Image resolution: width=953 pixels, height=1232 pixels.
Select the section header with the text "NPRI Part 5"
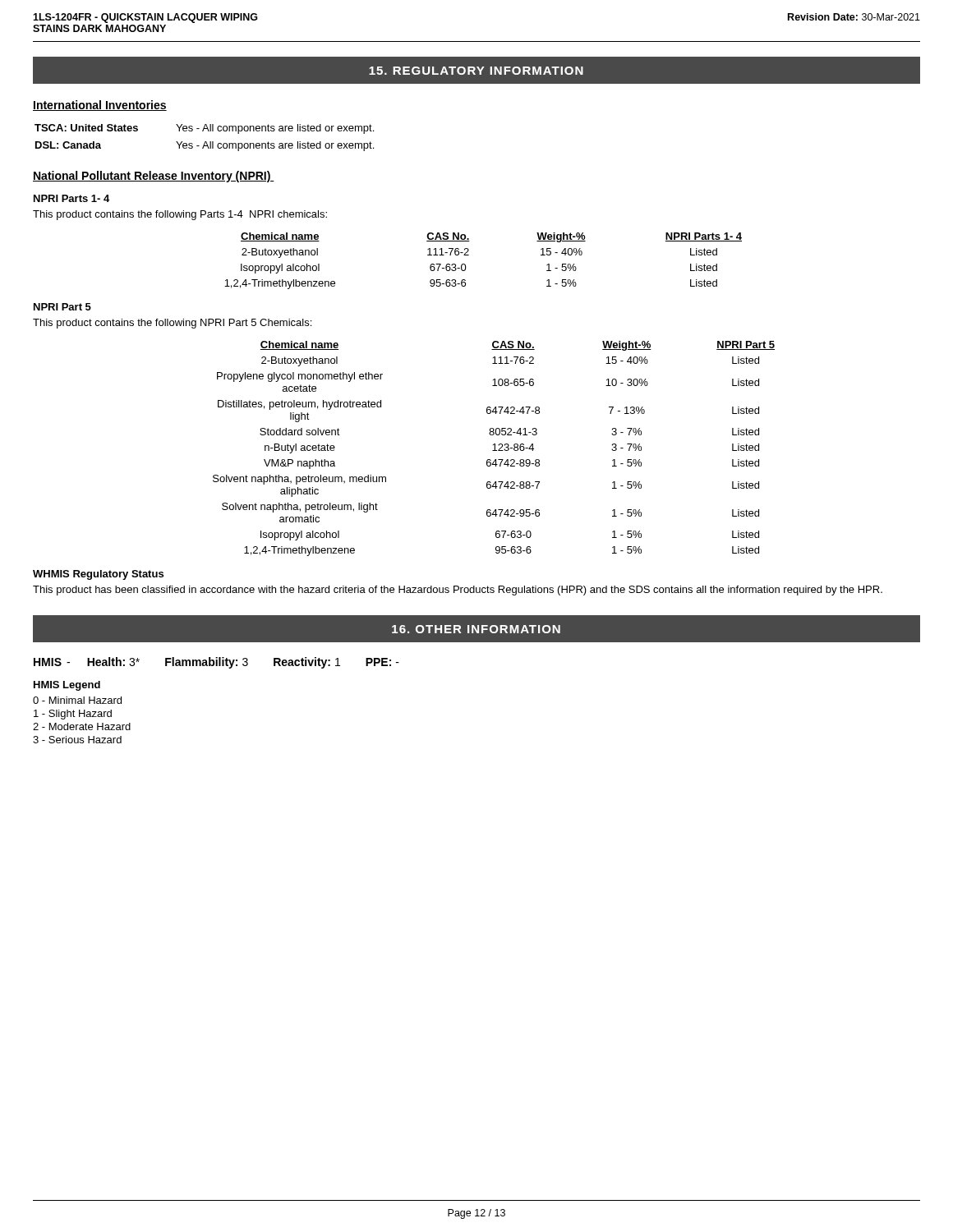pyautogui.click(x=62, y=307)
